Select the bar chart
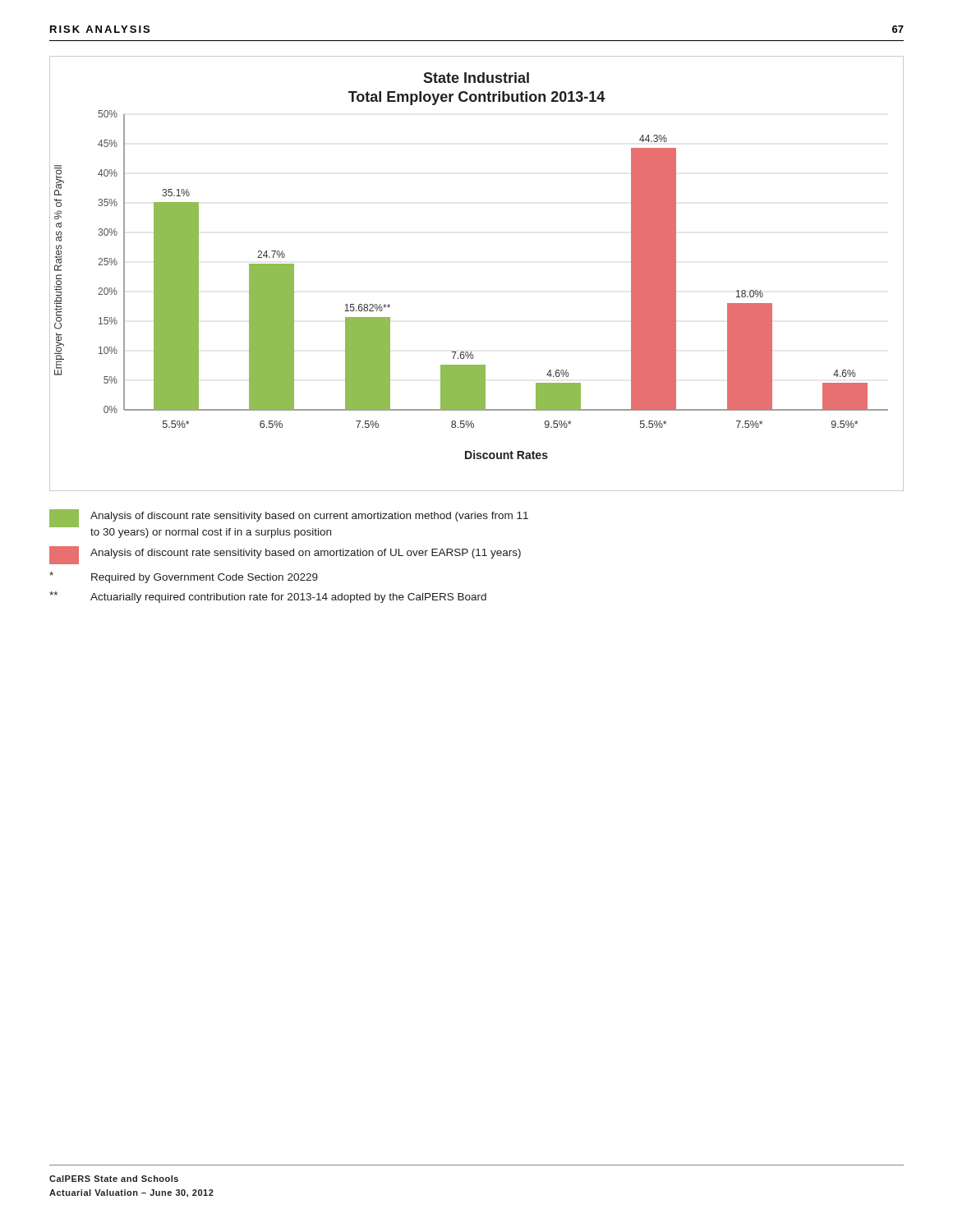 [476, 274]
